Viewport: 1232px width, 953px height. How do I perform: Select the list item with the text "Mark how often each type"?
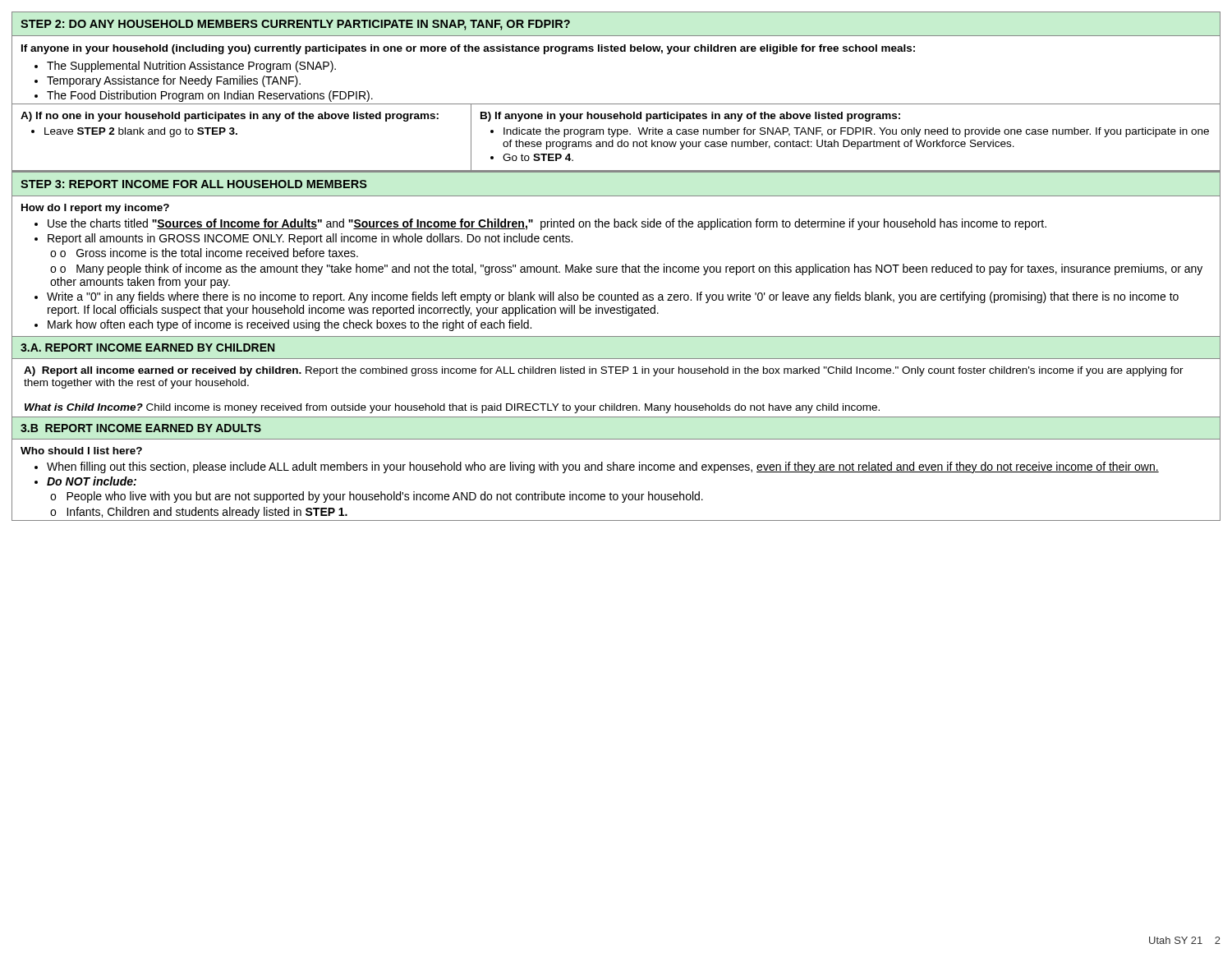point(616,324)
